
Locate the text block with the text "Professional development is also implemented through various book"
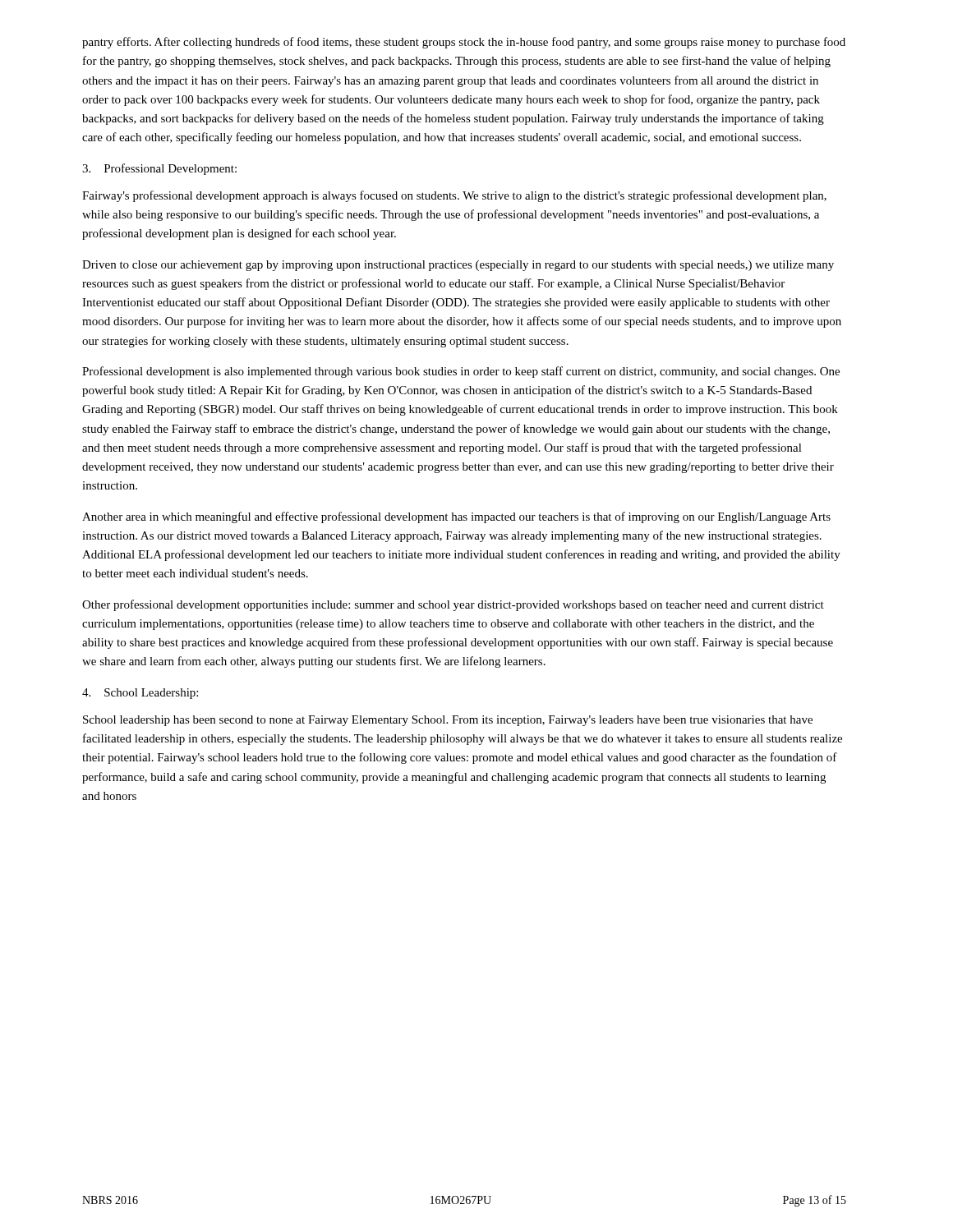tap(461, 428)
